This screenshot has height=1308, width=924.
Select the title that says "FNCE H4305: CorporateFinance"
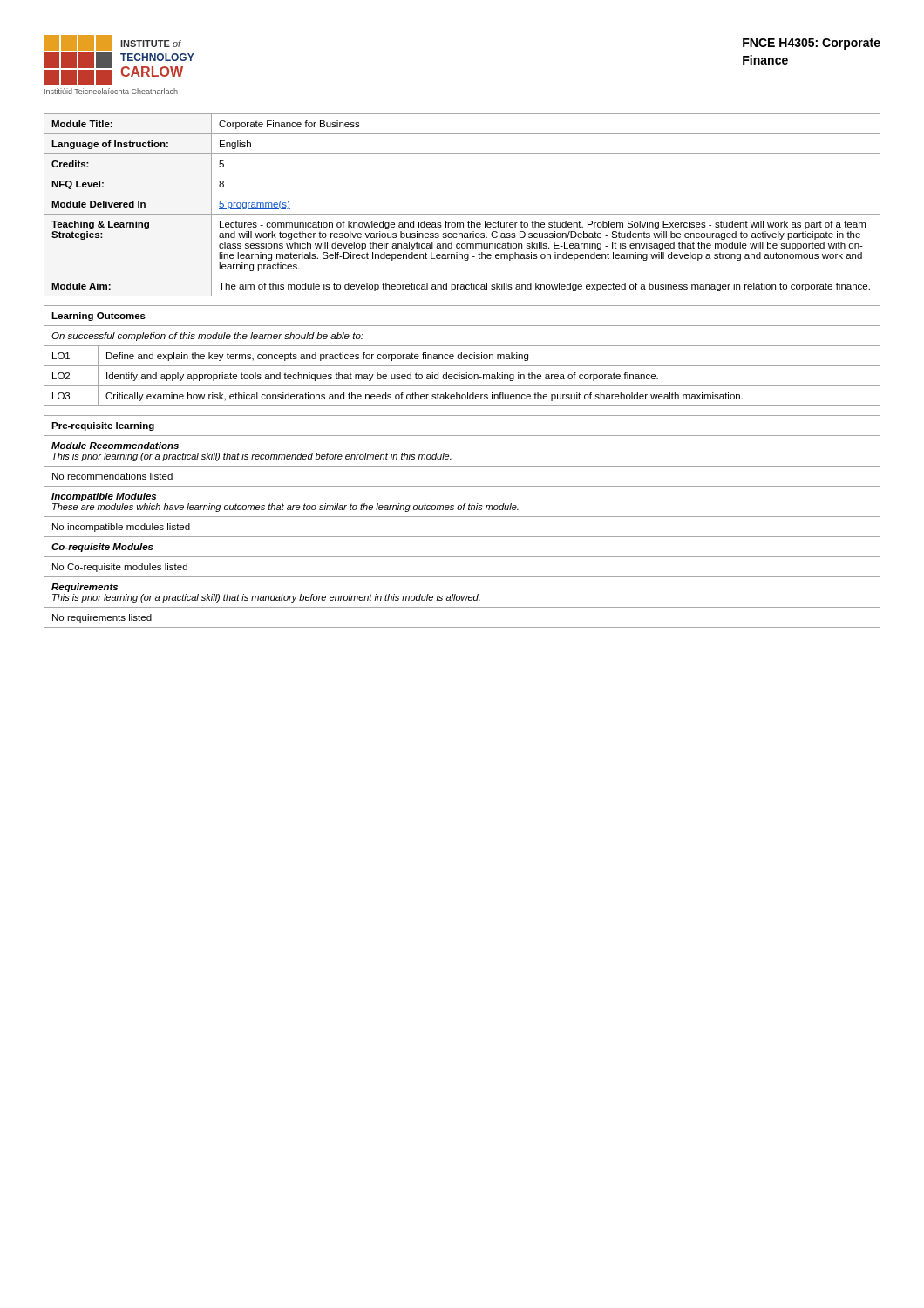(x=811, y=52)
